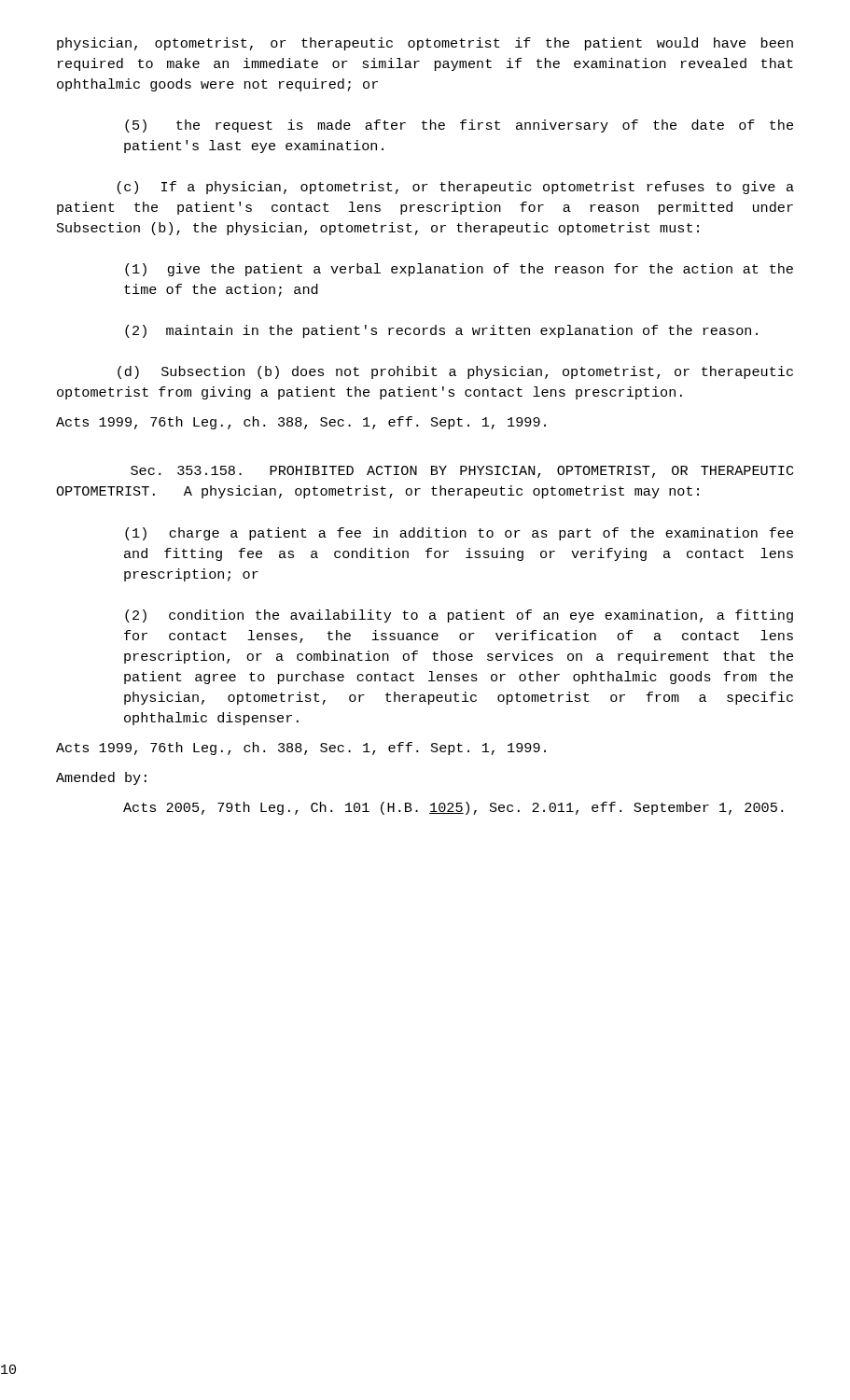Find the block on this page that starts "(c) If a physician, optometrist,"
850x1400 pixels.
coord(425,208)
